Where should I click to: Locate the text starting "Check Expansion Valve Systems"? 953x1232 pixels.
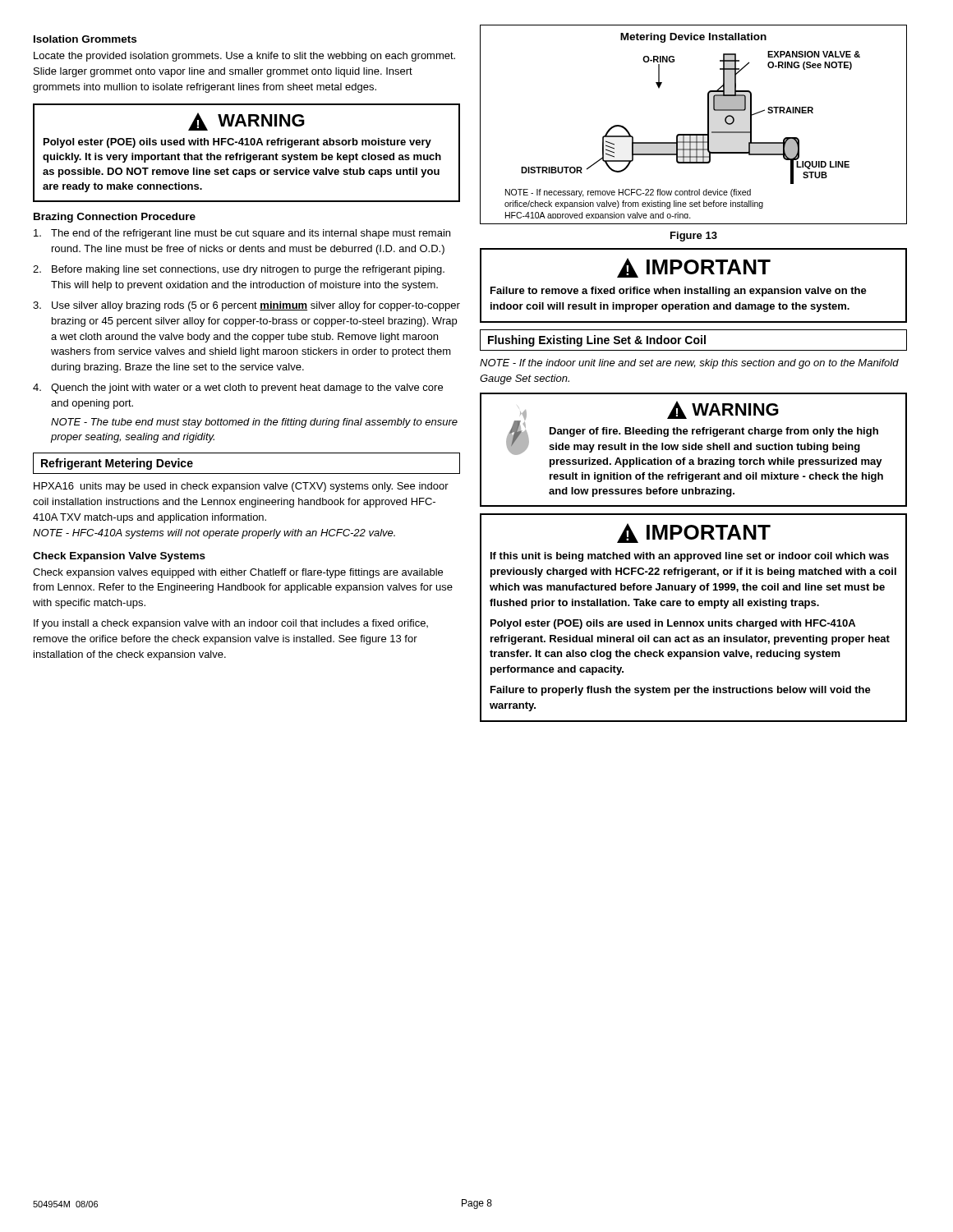coord(119,555)
